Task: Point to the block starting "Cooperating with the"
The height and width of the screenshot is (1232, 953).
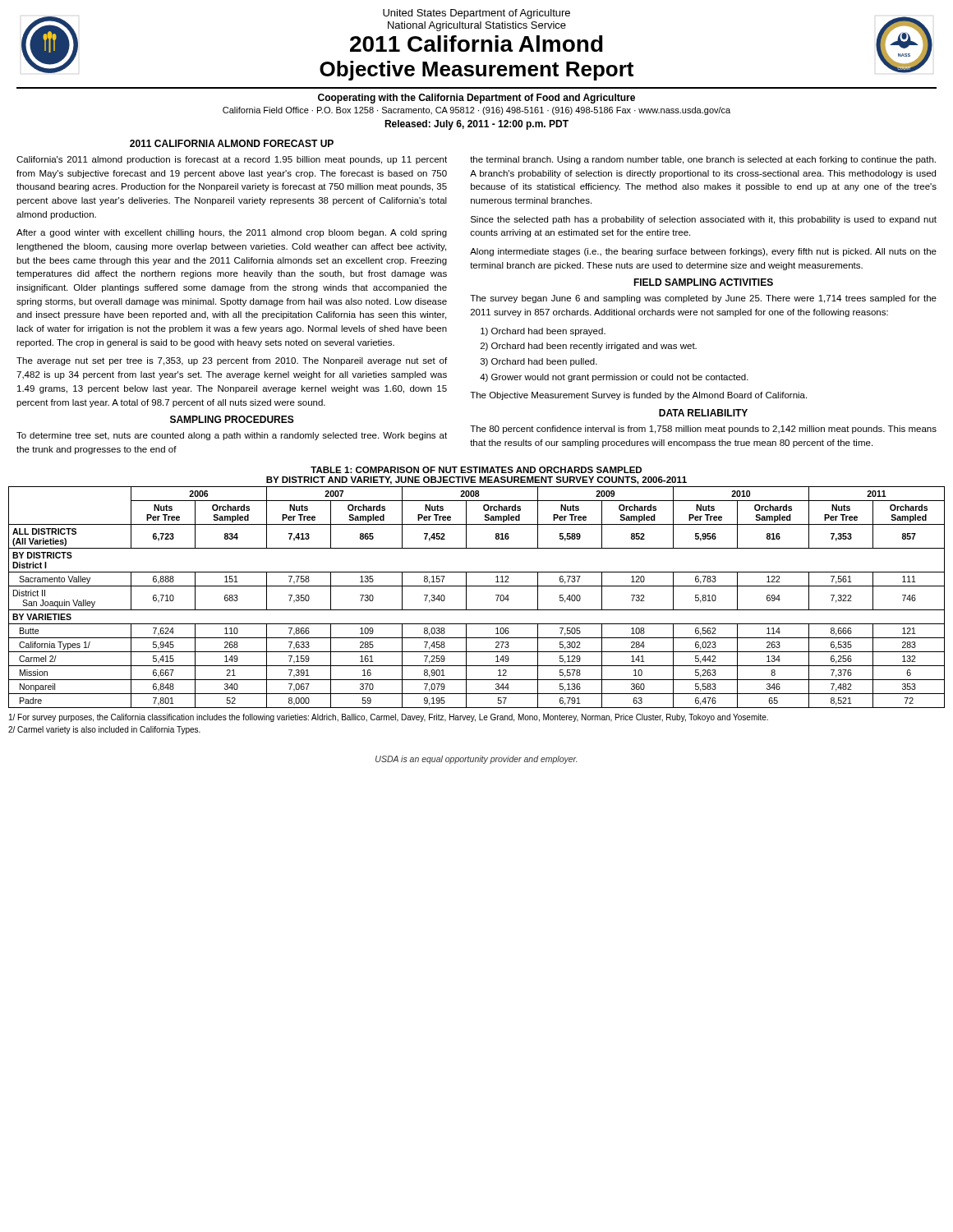Action: 476,98
